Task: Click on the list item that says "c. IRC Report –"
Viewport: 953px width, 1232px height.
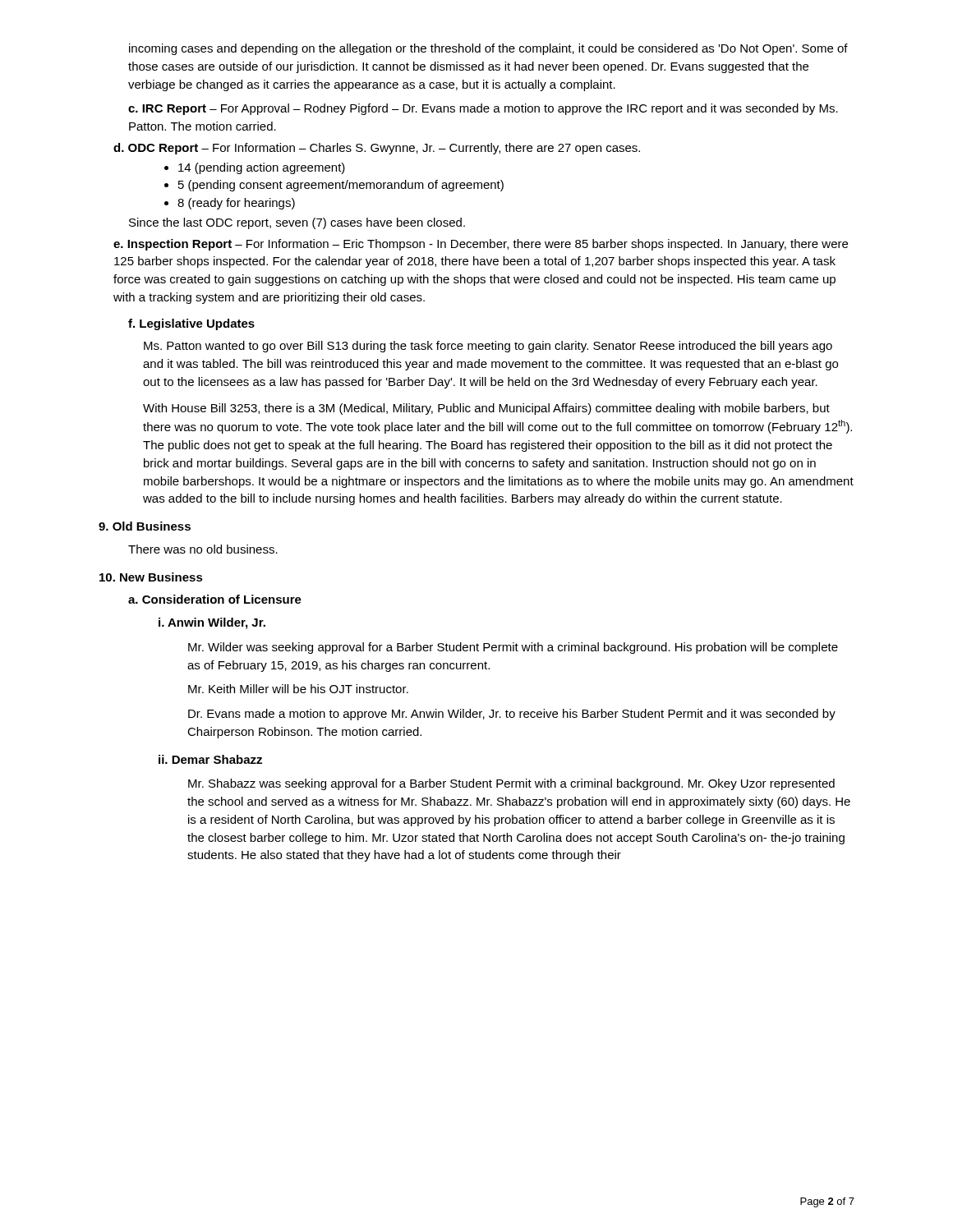Action: pos(491,117)
